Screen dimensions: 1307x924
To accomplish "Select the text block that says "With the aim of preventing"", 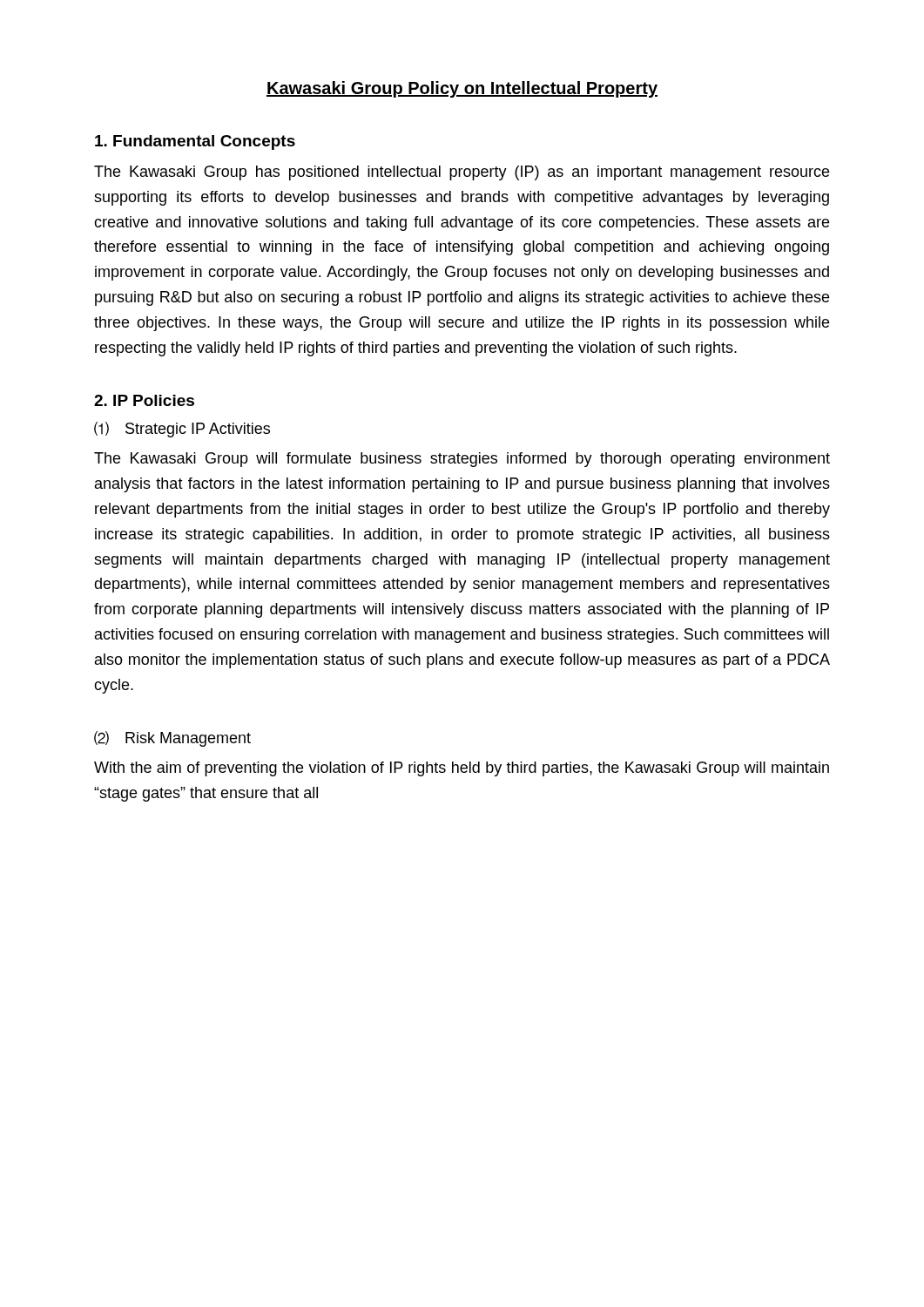I will 462,780.
